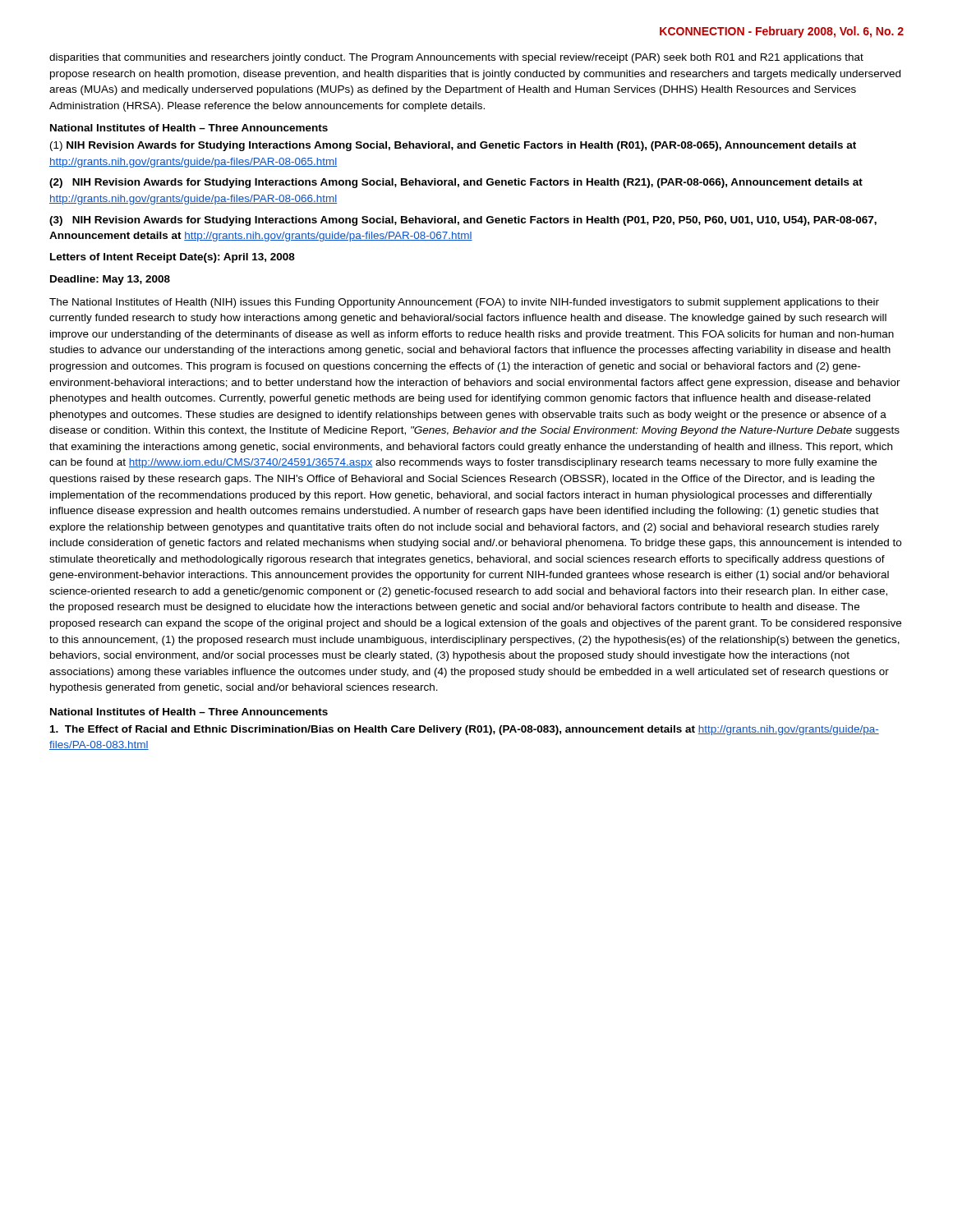Select the list item with the text "(2) NIH Revision Awards"

point(456,190)
